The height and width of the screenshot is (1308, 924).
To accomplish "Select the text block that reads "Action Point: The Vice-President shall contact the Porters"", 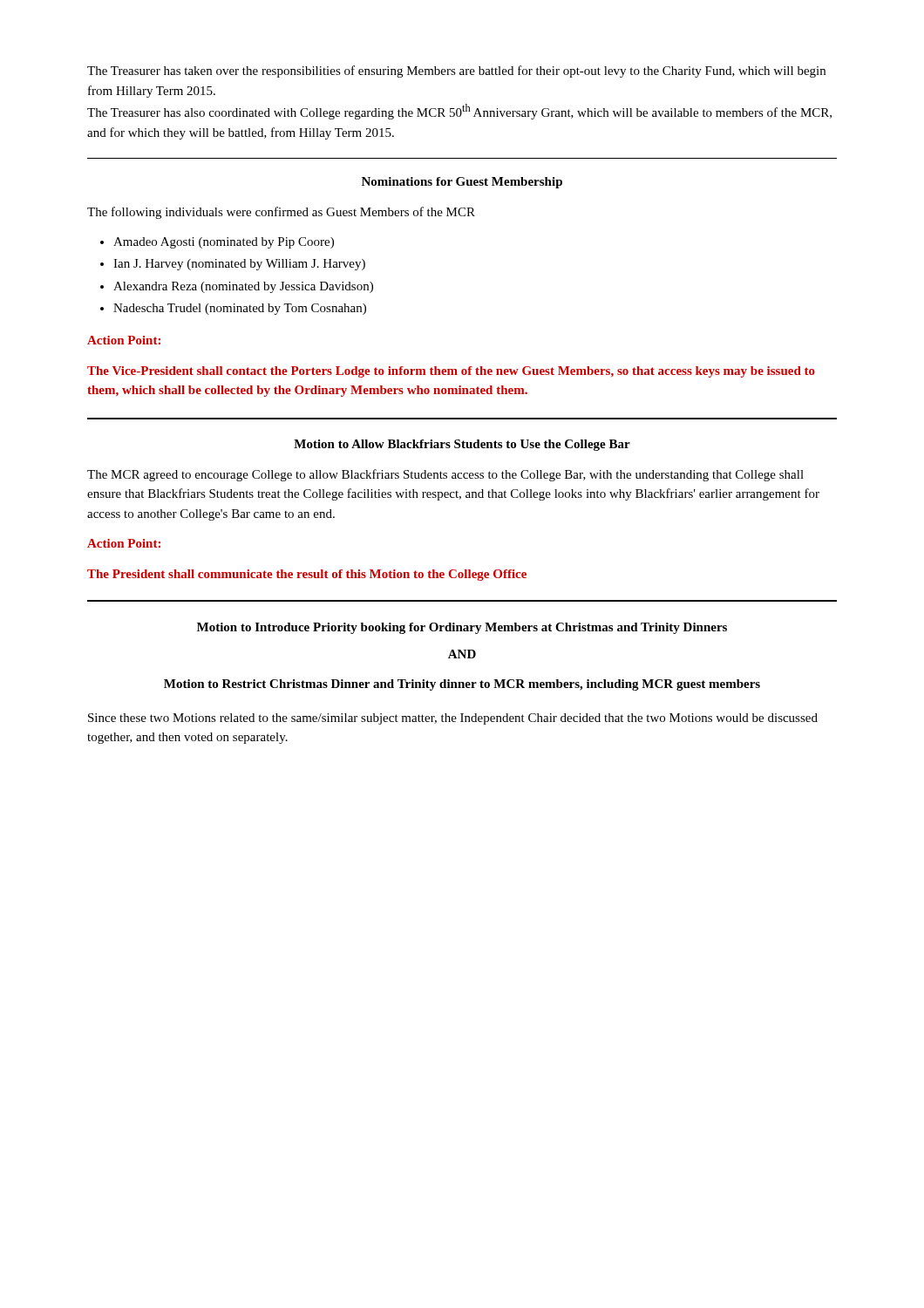I will [462, 366].
